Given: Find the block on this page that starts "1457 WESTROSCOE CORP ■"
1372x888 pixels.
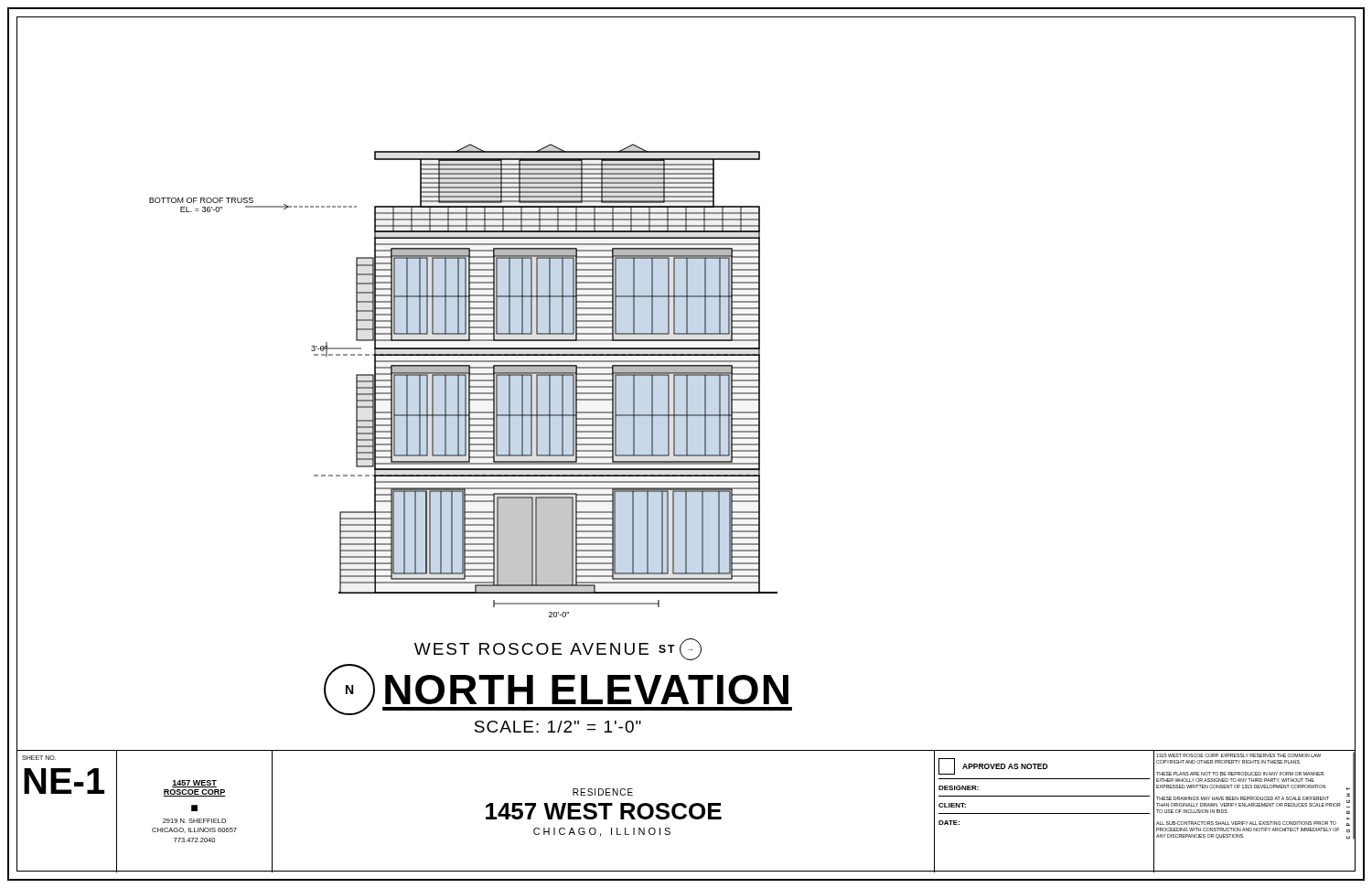Looking at the screenshot, I should pyautogui.click(x=194, y=812).
